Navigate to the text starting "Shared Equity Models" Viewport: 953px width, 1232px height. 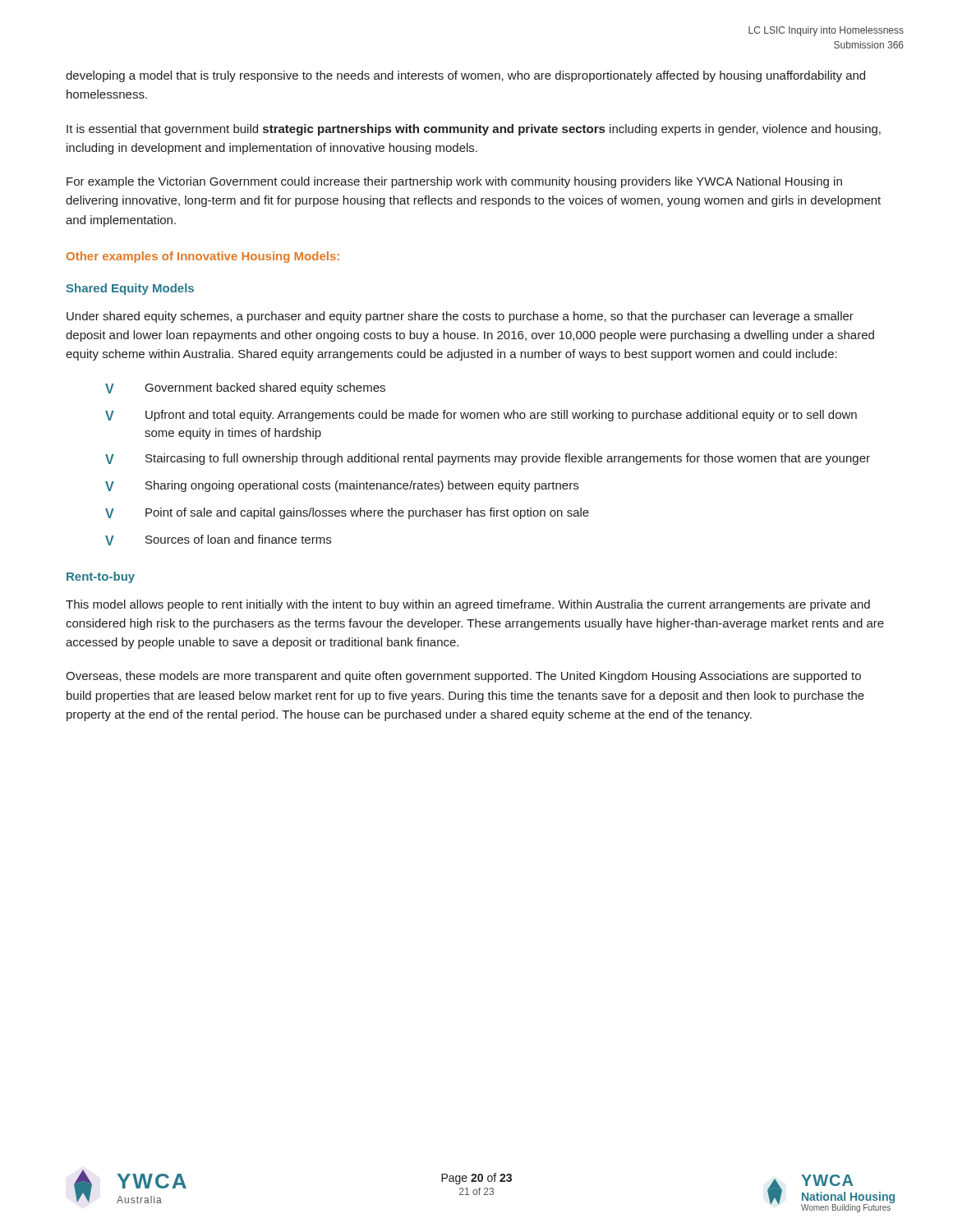[130, 288]
